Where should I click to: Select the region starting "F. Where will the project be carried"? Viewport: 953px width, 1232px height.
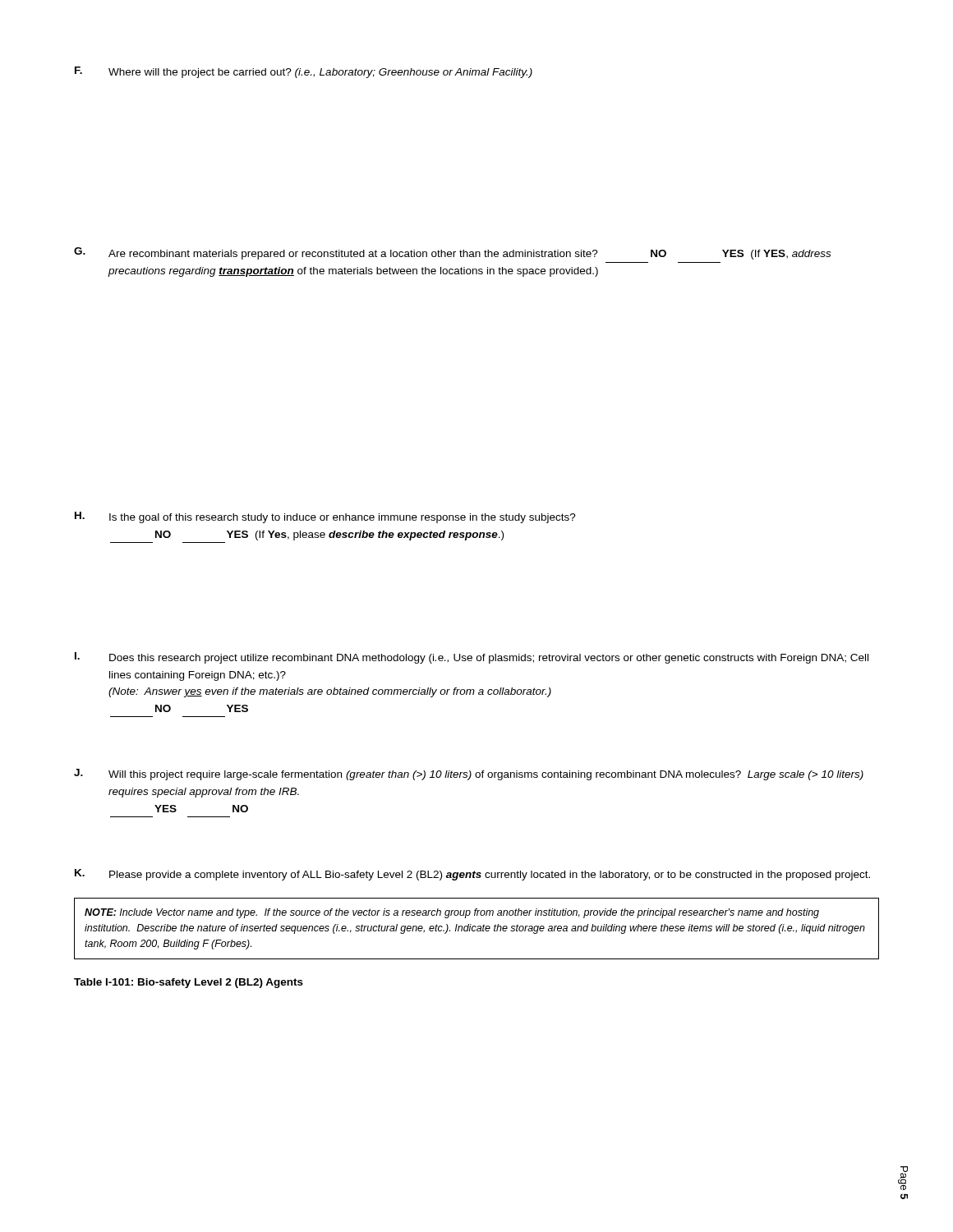476,72
